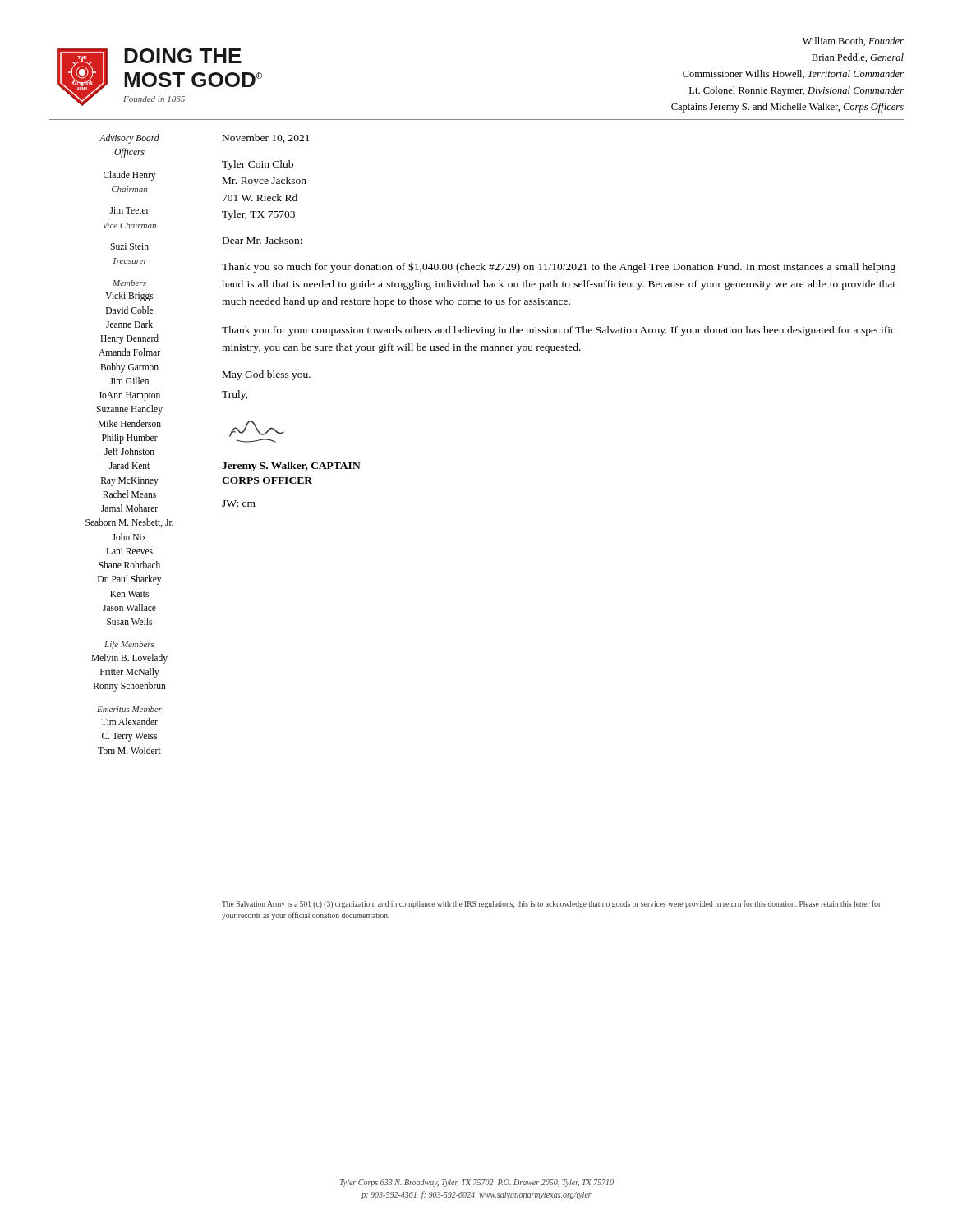Point to the block beginning "Members Vicki Briggs David Coble Jeanne"
This screenshot has width=953, height=1232.
tap(129, 453)
